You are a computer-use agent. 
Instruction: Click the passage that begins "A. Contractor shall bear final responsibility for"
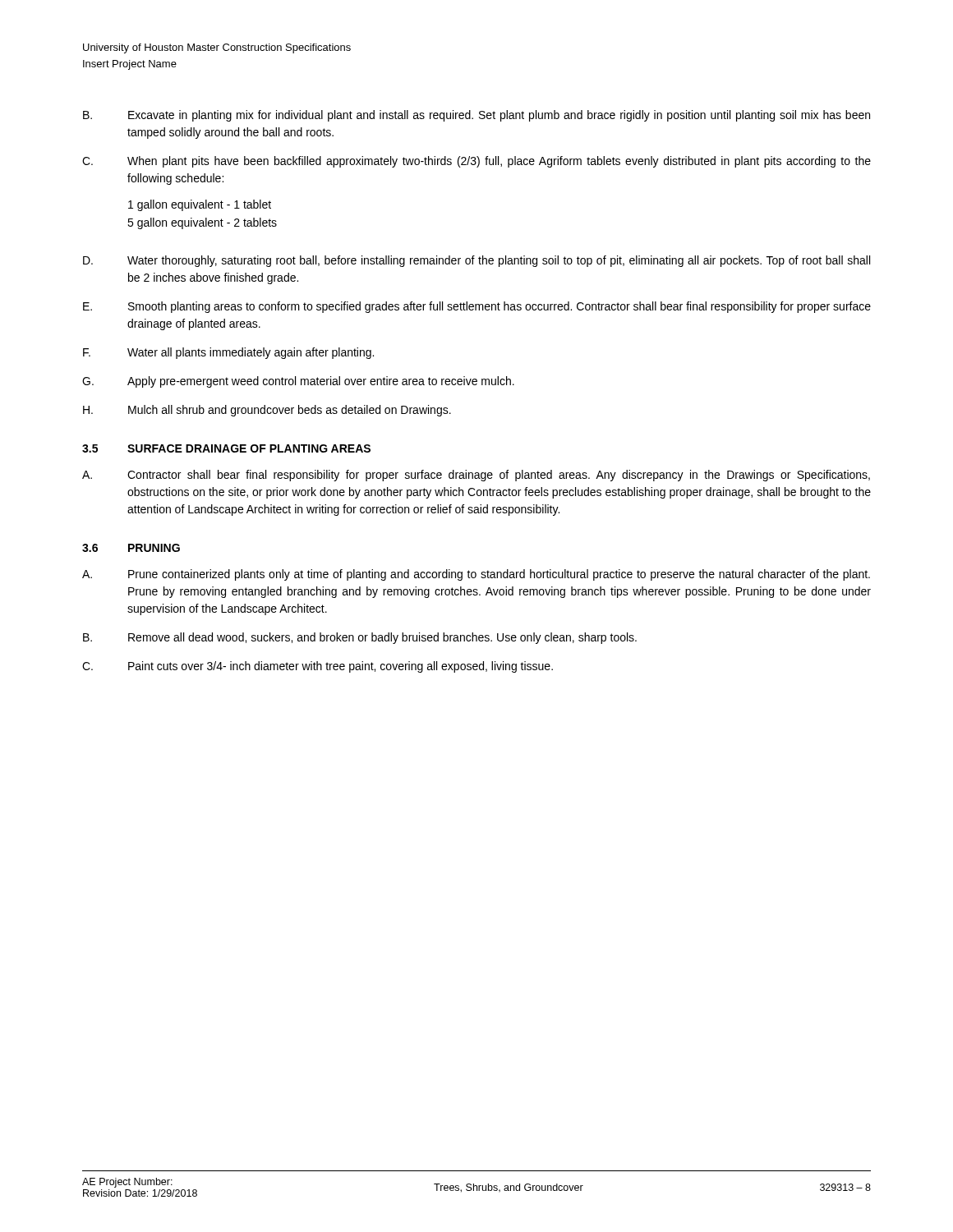476,492
